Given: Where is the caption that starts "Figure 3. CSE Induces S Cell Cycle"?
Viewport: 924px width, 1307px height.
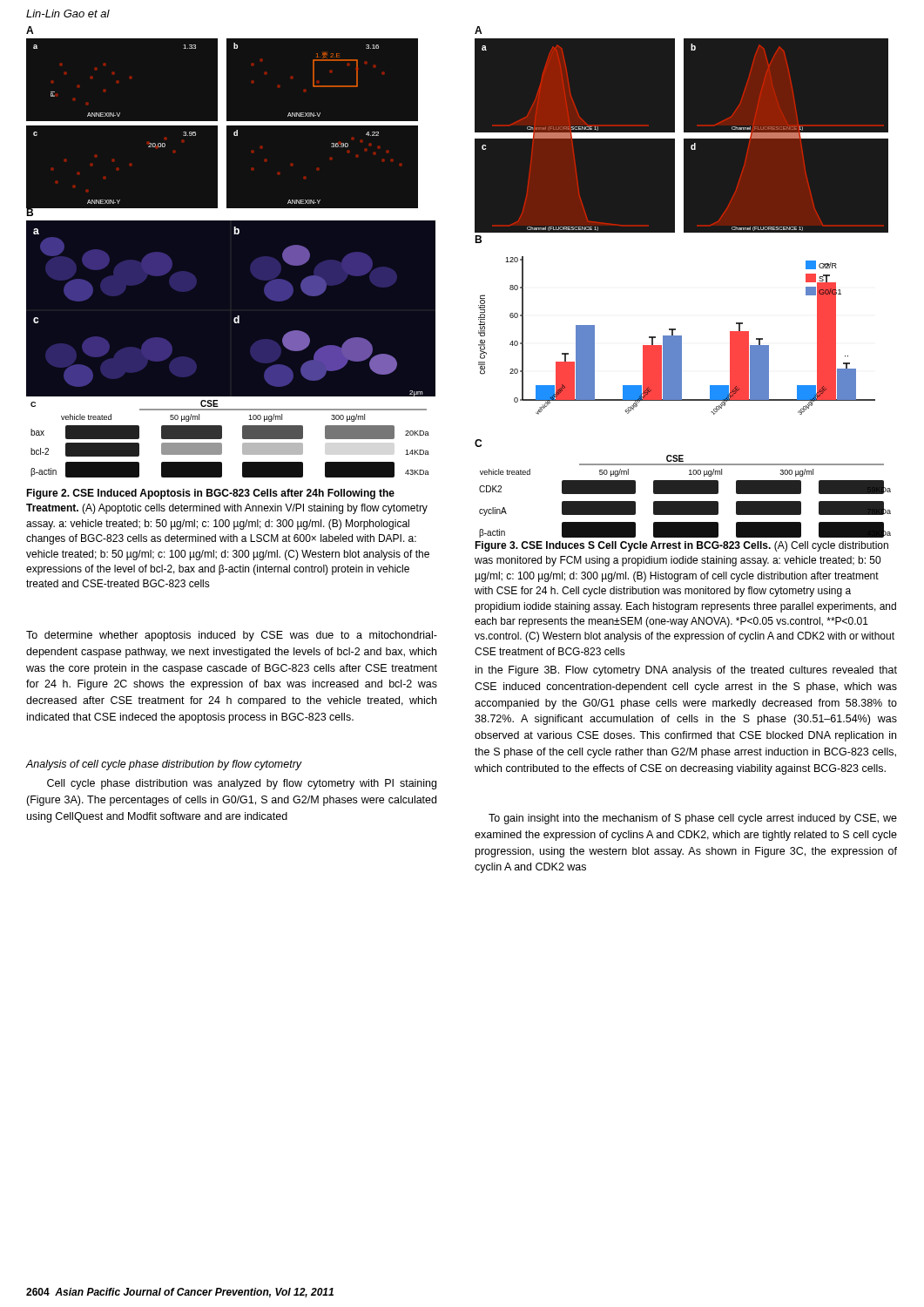Looking at the screenshot, I should click(686, 599).
